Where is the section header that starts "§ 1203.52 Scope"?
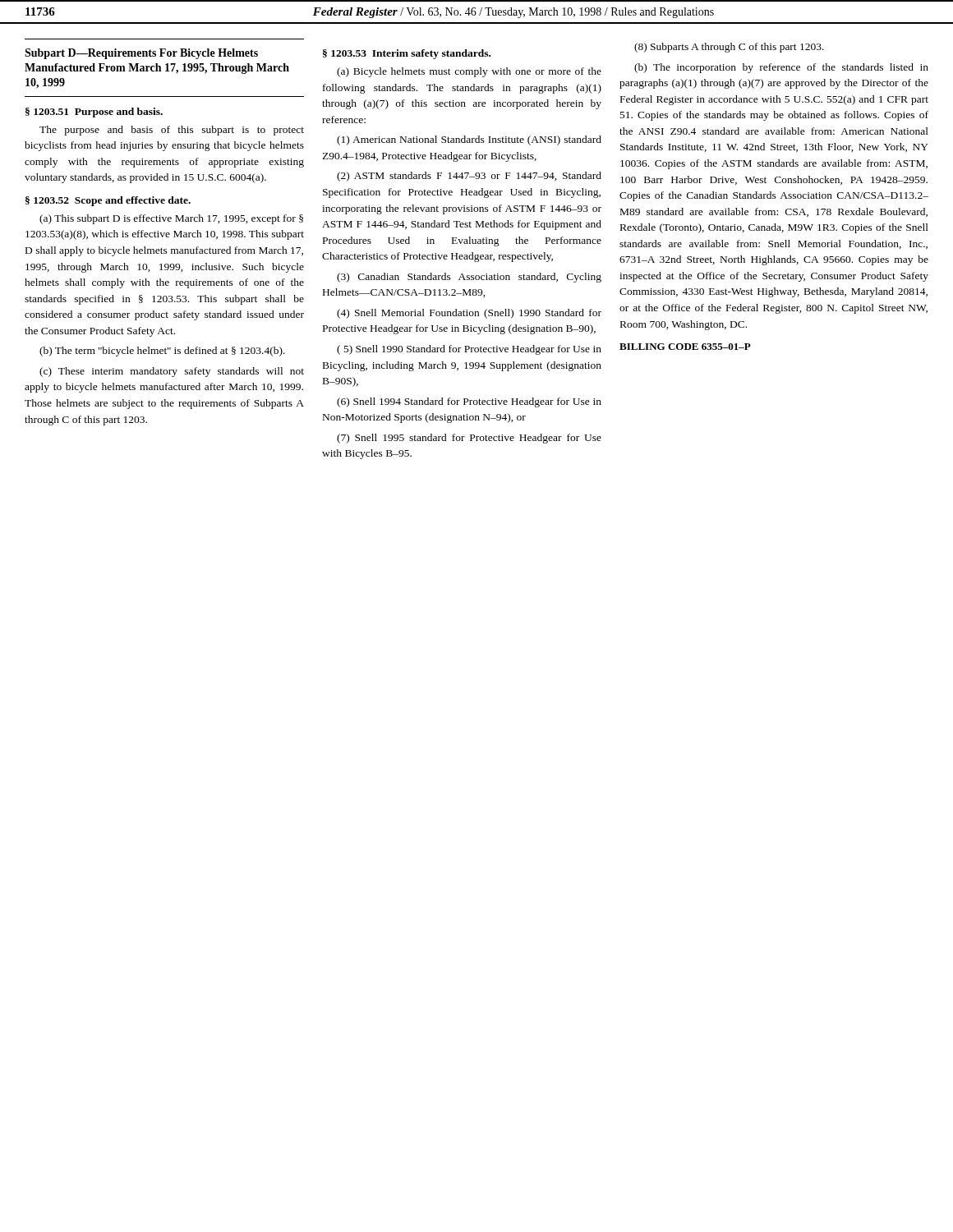The width and height of the screenshot is (953, 1232). point(108,200)
